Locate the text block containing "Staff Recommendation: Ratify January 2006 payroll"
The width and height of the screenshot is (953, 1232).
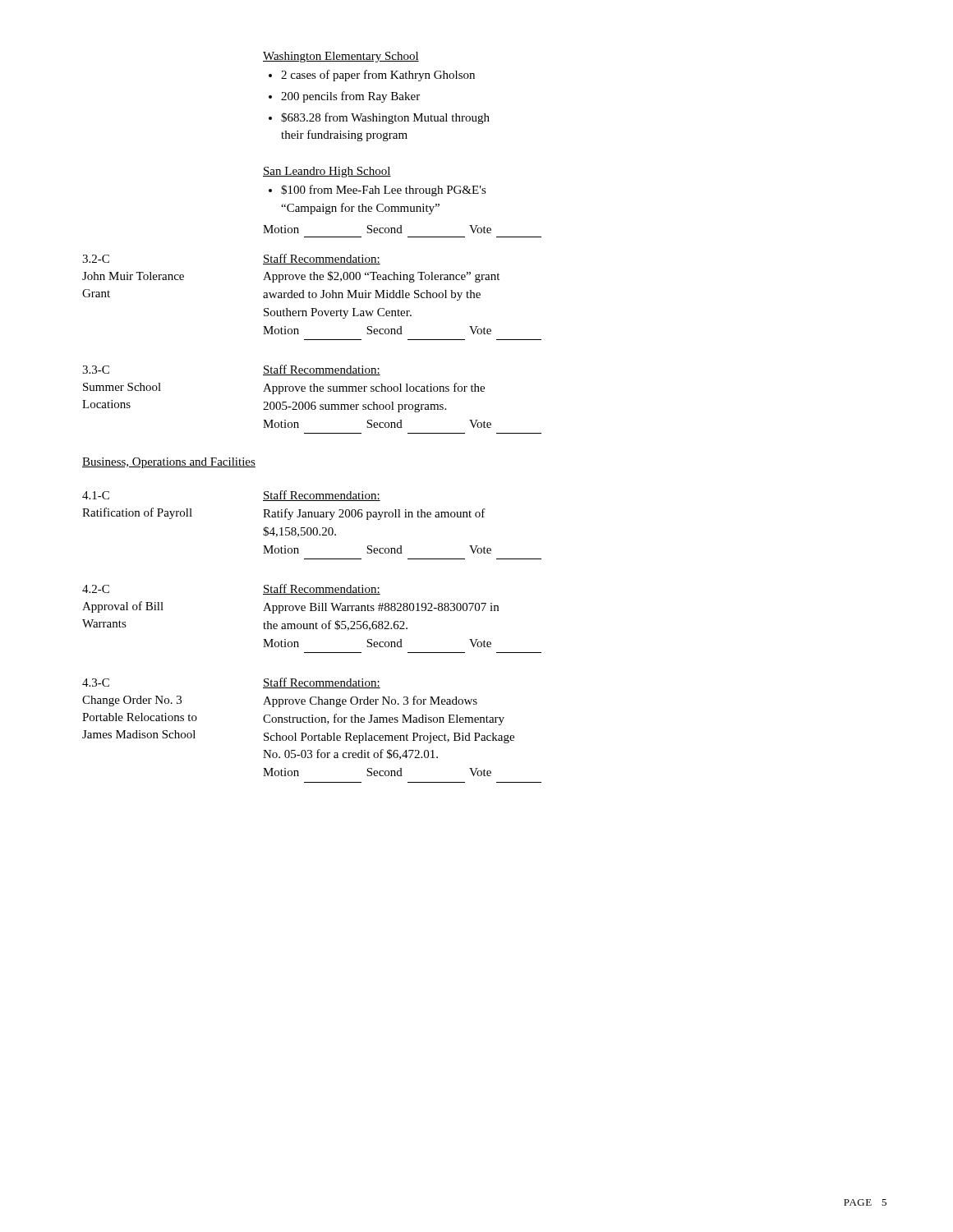(x=322, y=496)
